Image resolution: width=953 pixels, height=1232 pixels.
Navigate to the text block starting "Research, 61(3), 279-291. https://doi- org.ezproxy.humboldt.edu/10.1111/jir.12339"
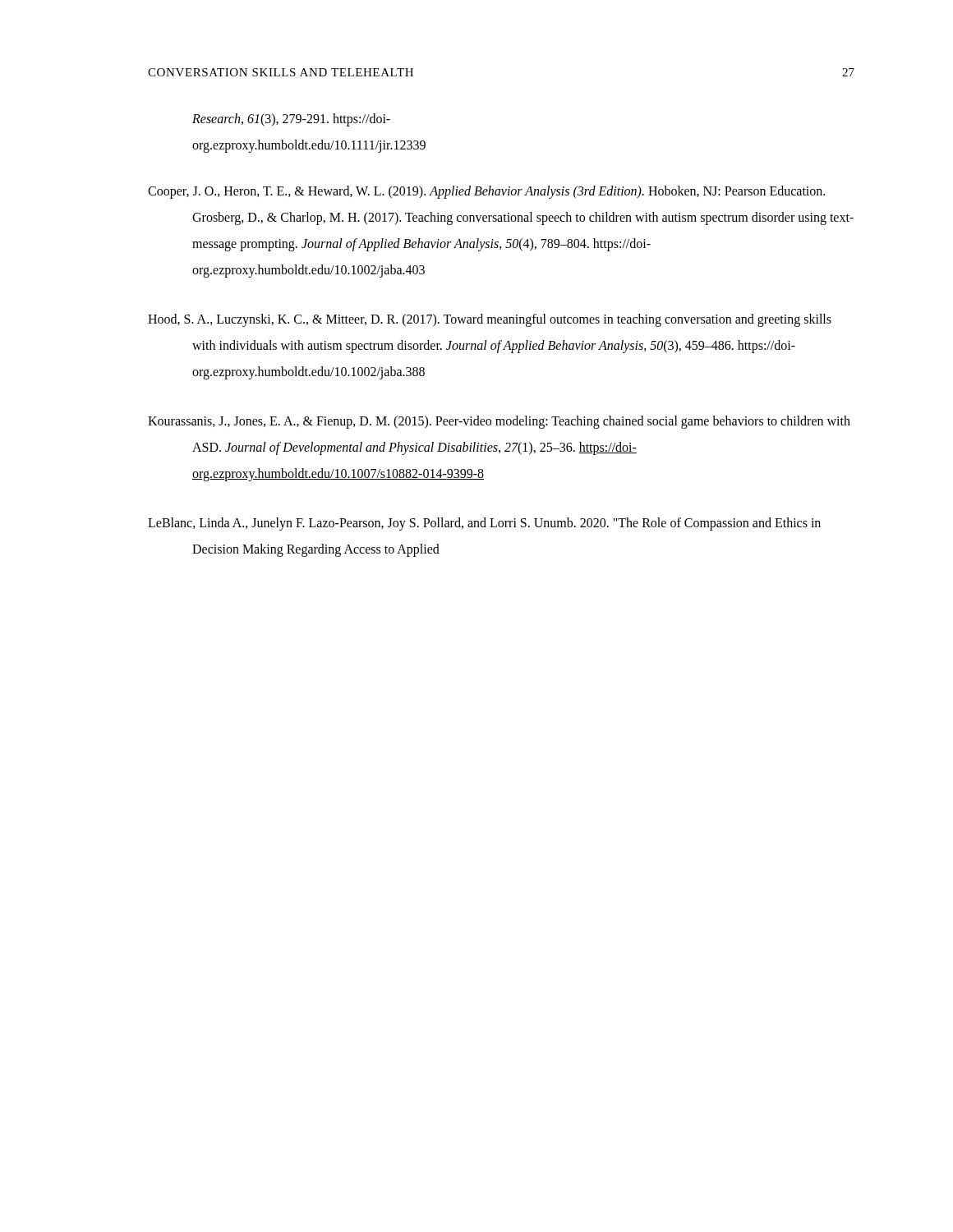[x=309, y=132]
